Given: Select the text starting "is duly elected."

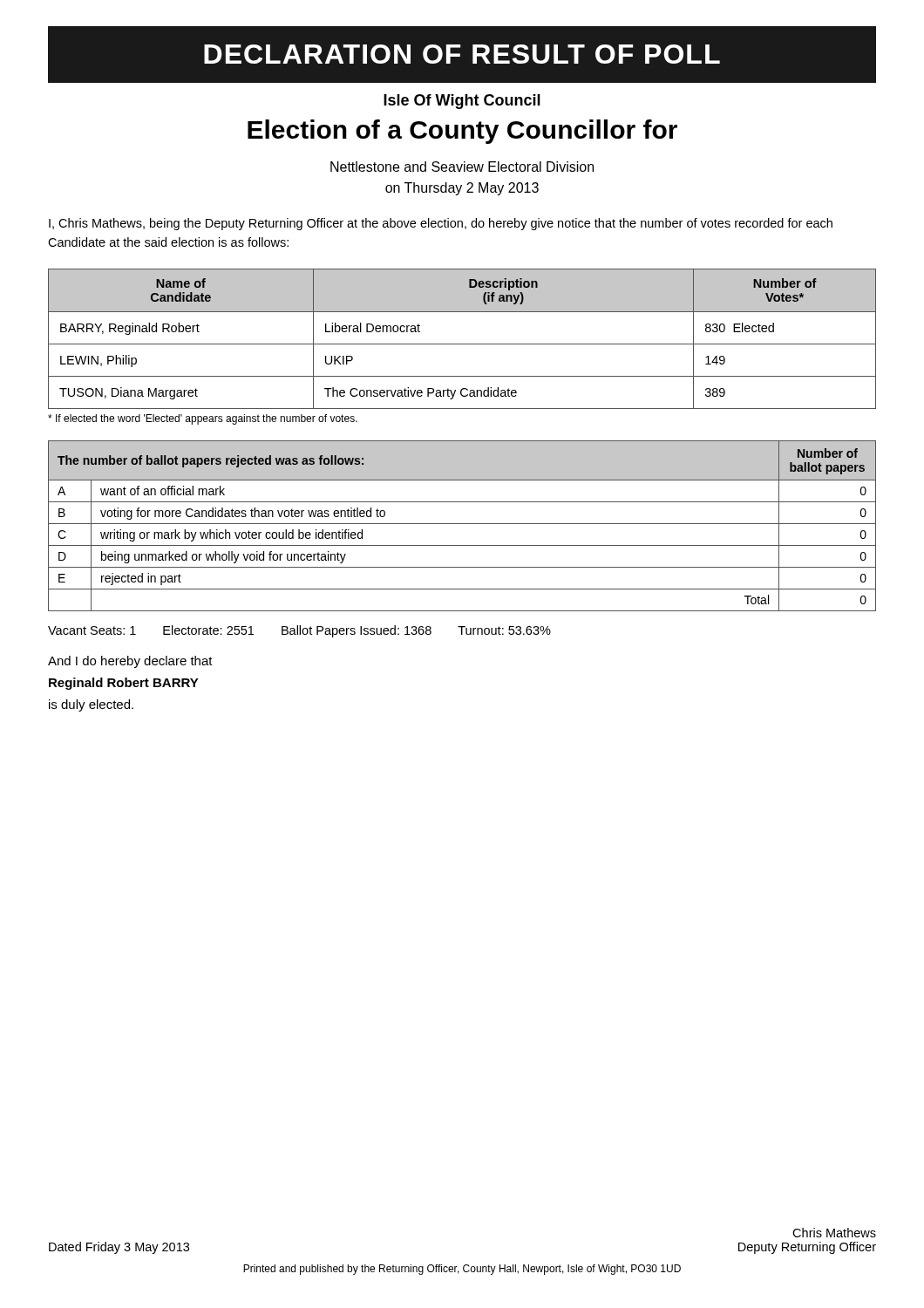Looking at the screenshot, I should pyautogui.click(x=91, y=705).
